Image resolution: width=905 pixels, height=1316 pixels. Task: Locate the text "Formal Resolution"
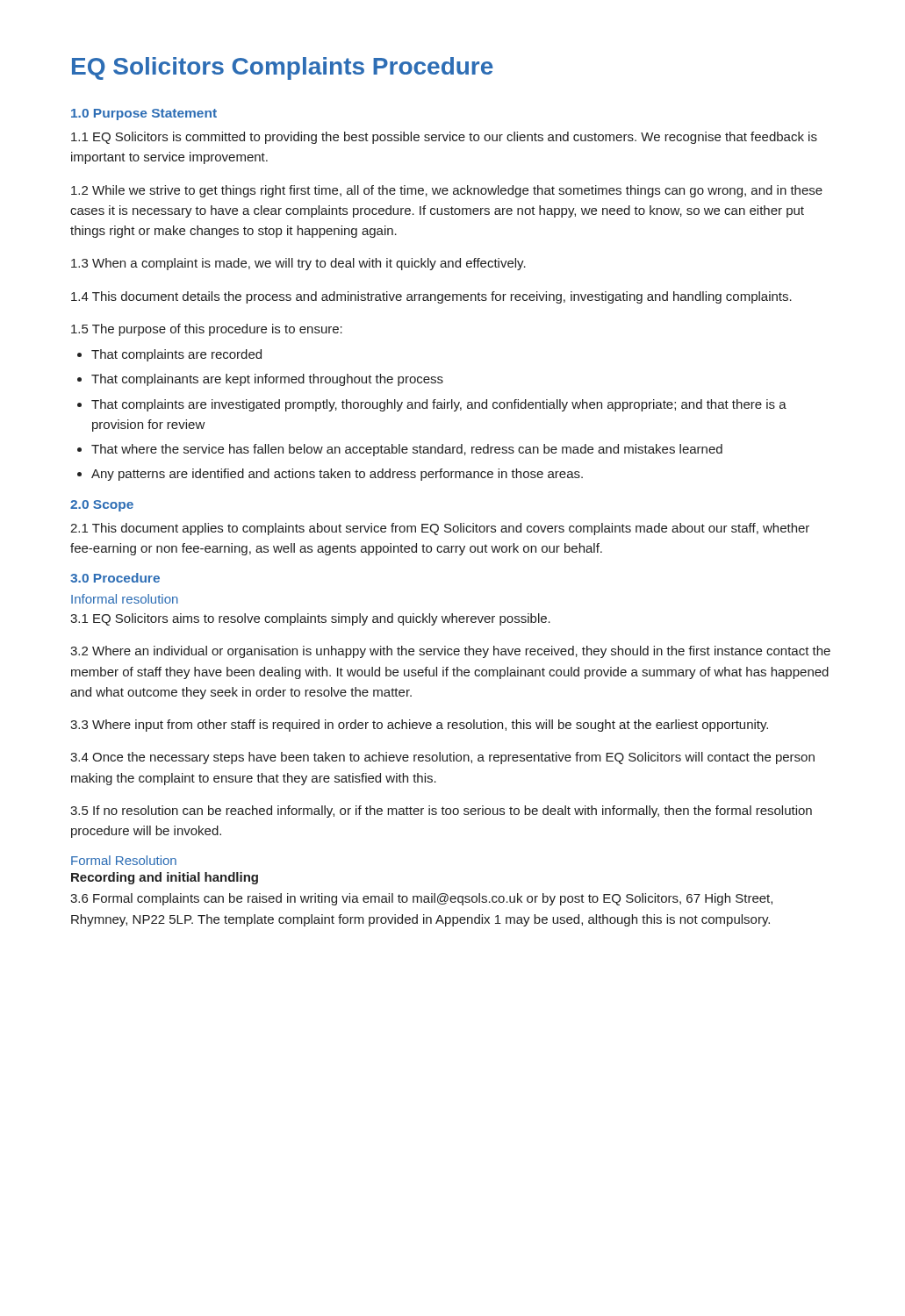pyautogui.click(x=124, y=860)
